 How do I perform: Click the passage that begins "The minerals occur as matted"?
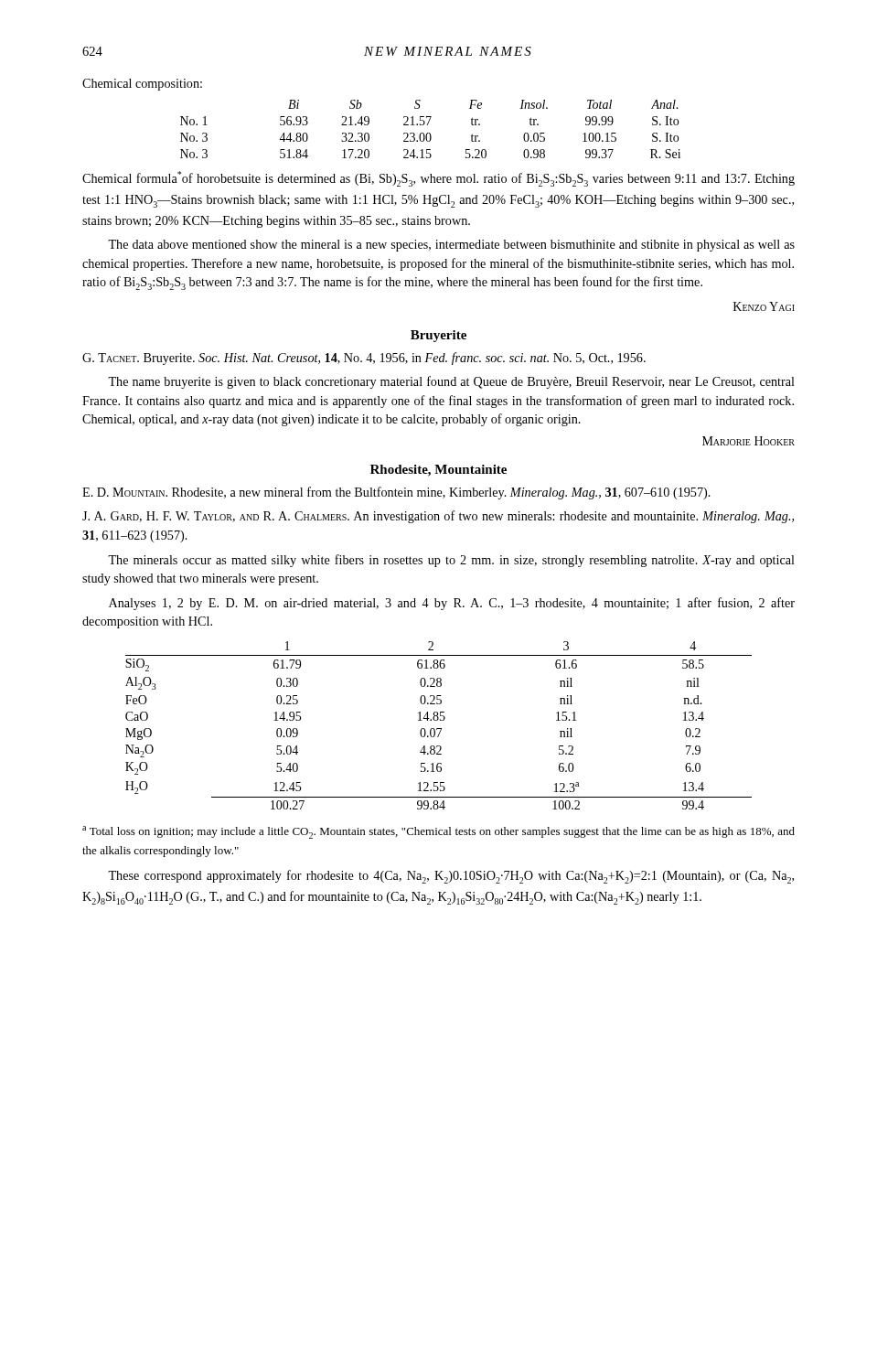pyautogui.click(x=438, y=569)
